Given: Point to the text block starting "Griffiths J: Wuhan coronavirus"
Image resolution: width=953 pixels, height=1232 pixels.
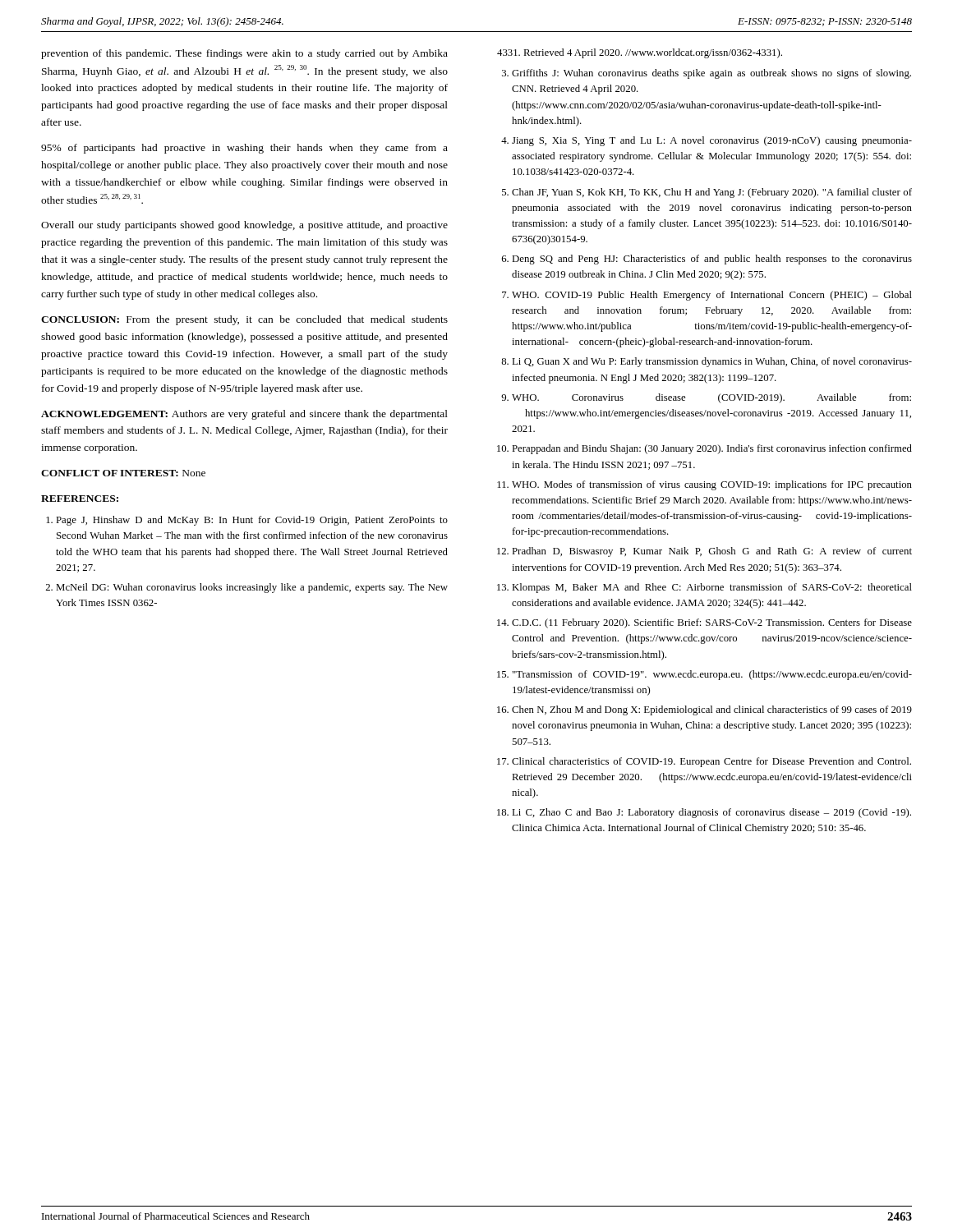Looking at the screenshot, I should point(712,451).
